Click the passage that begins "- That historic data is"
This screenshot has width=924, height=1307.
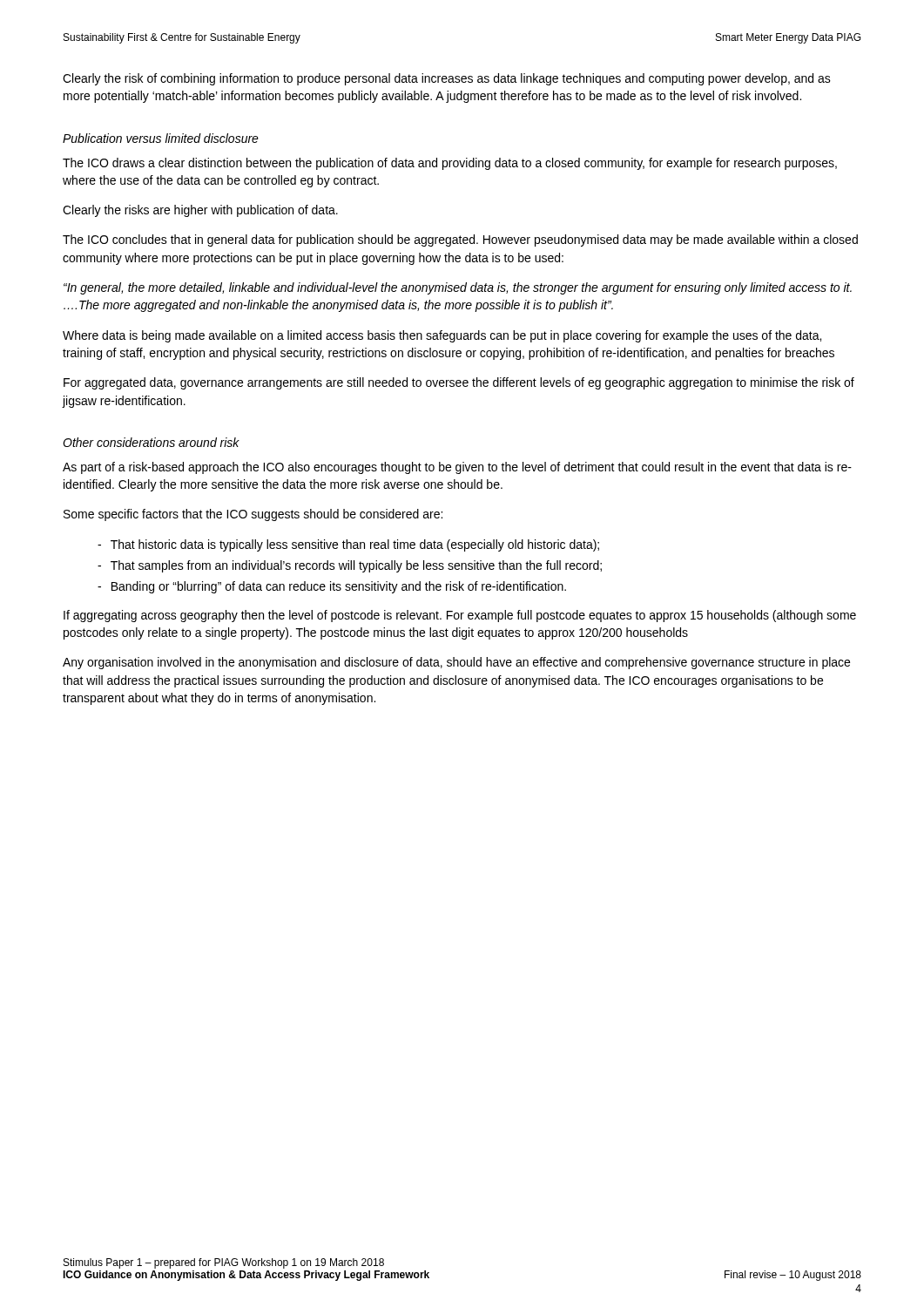click(x=349, y=544)
